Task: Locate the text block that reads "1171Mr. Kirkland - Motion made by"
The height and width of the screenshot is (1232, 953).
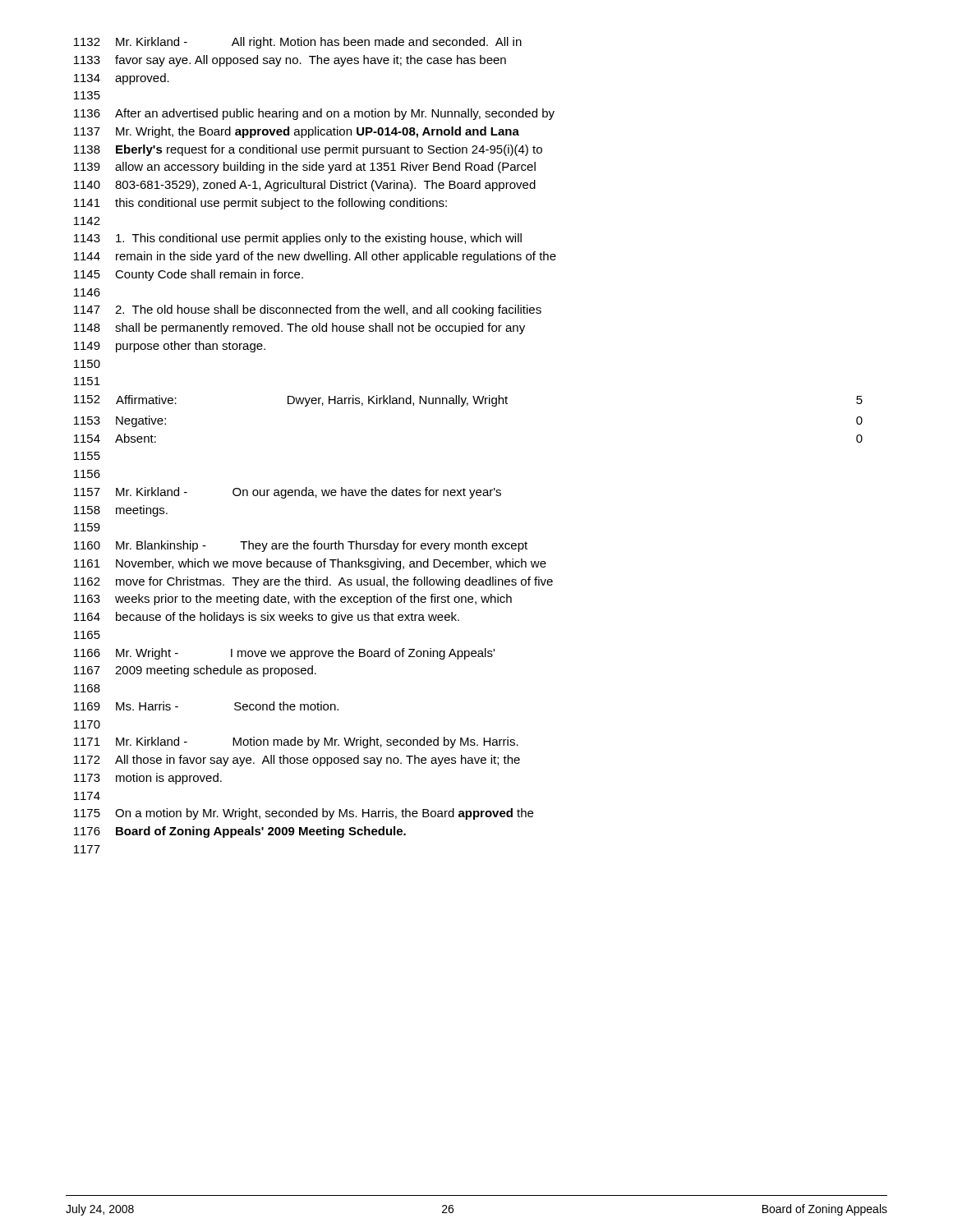Action: (x=476, y=769)
